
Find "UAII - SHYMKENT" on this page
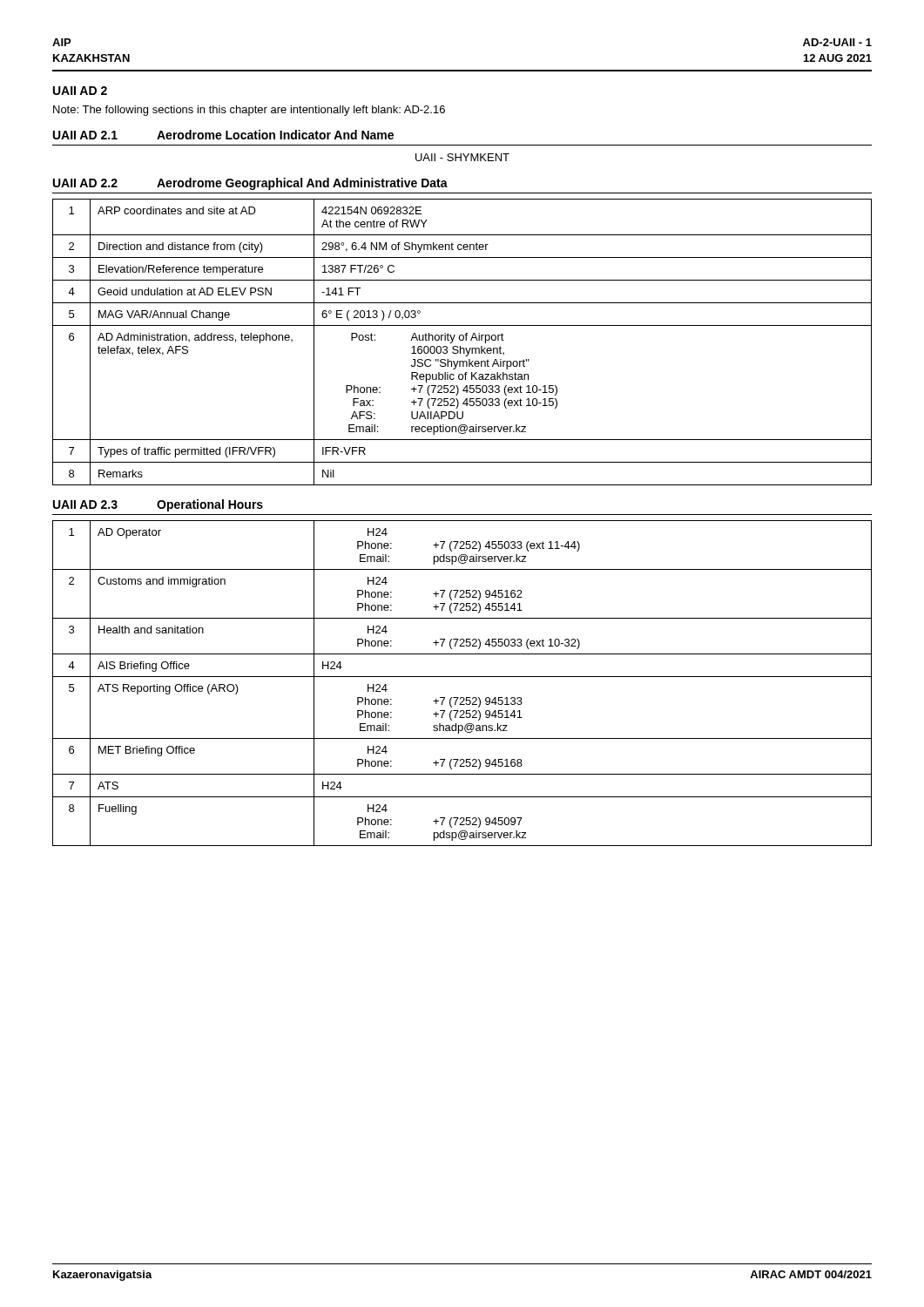click(462, 158)
